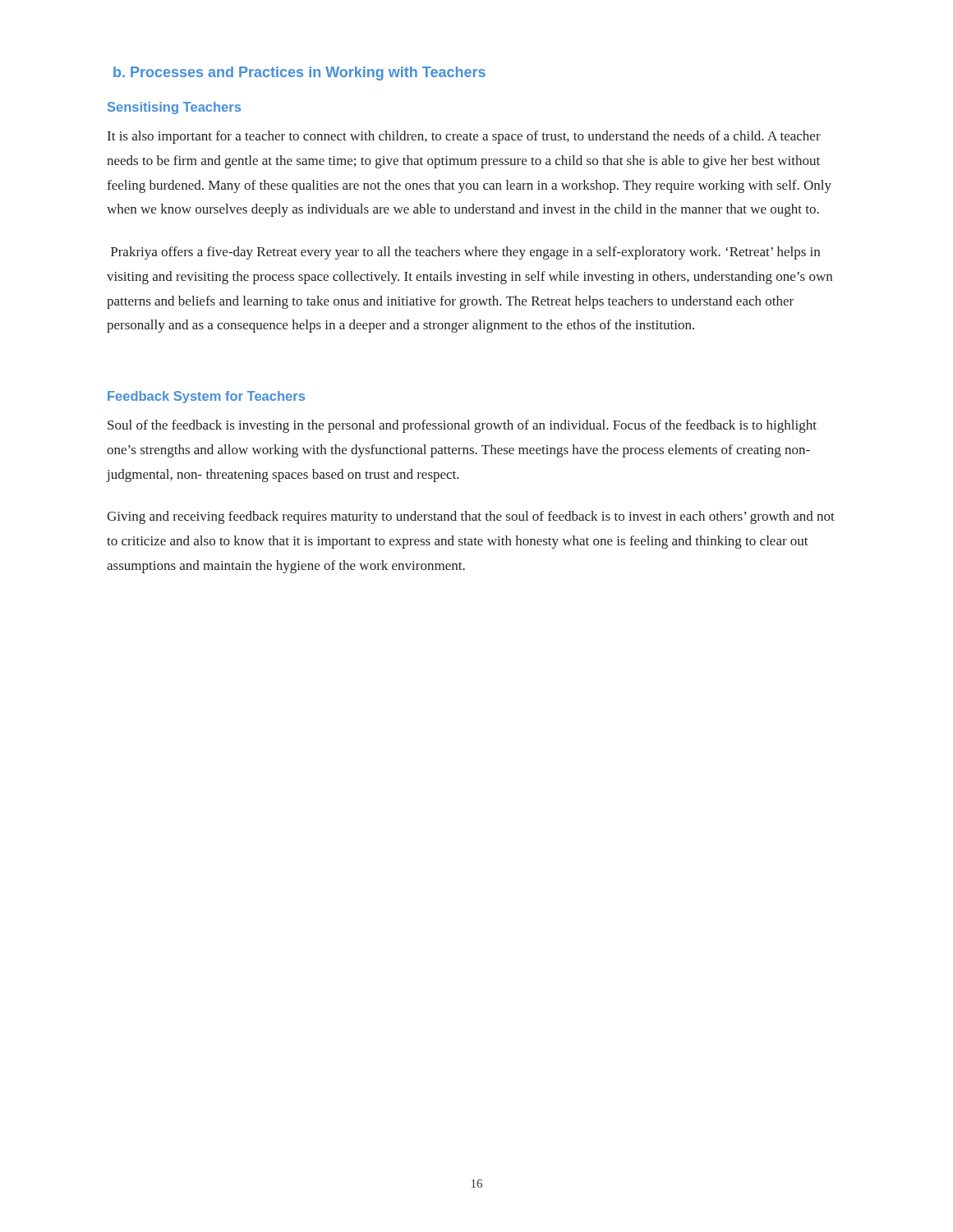Select the text block starting "Giving and receiving feedback requires maturity to understand"

[x=471, y=541]
